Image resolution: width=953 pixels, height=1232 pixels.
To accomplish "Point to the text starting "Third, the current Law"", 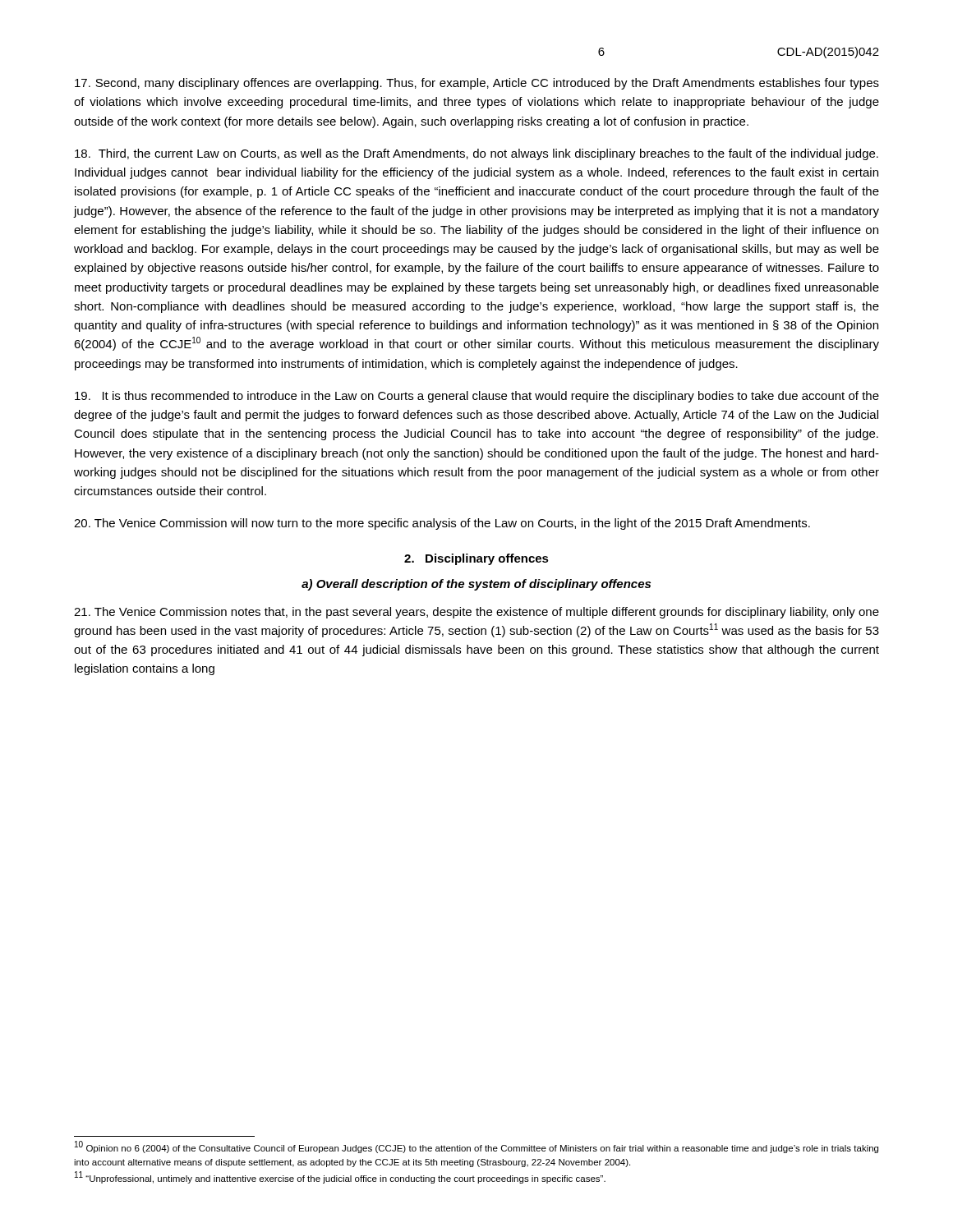I will (x=476, y=258).
